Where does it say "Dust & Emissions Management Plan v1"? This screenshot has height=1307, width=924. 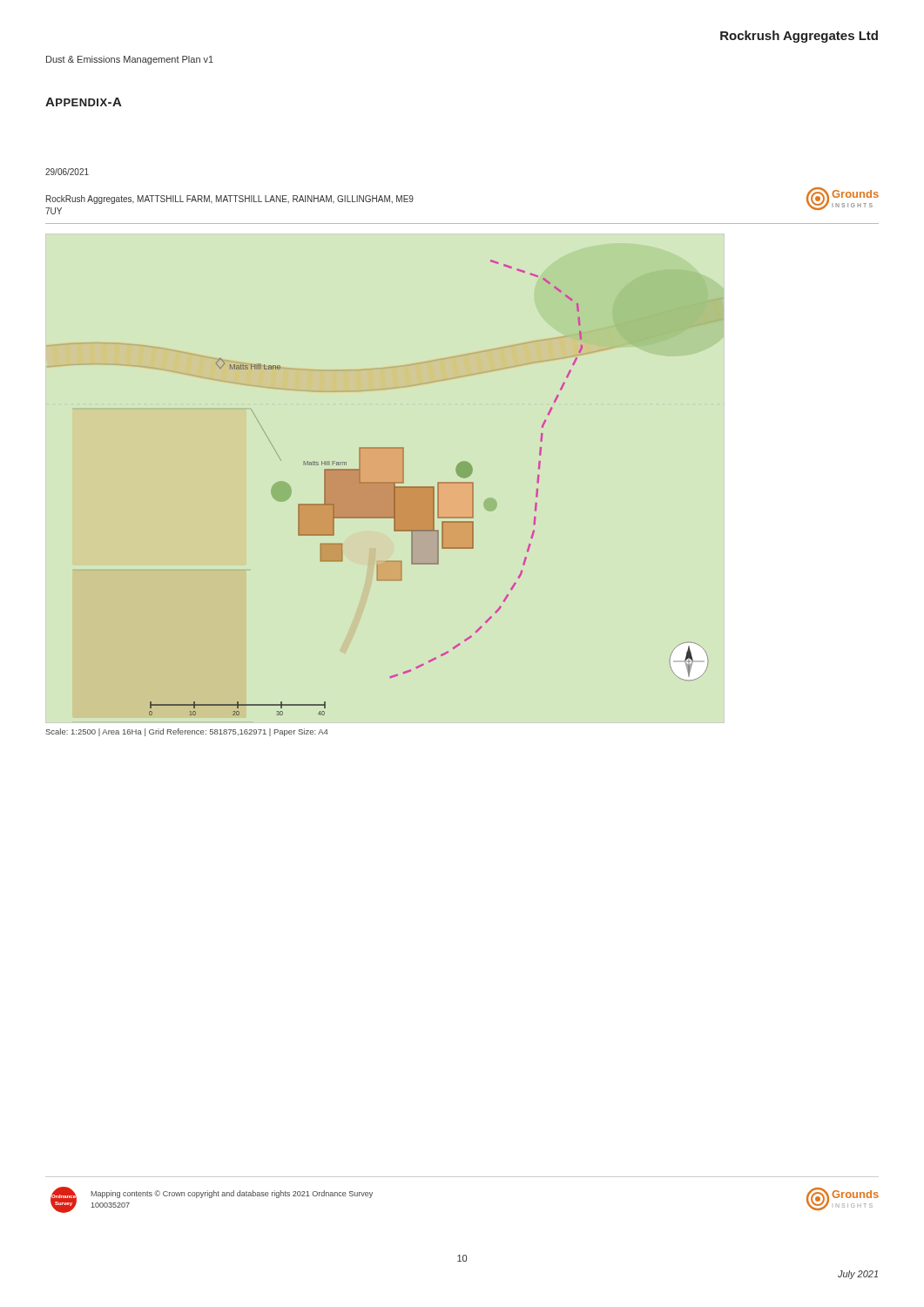coord(129,59)
